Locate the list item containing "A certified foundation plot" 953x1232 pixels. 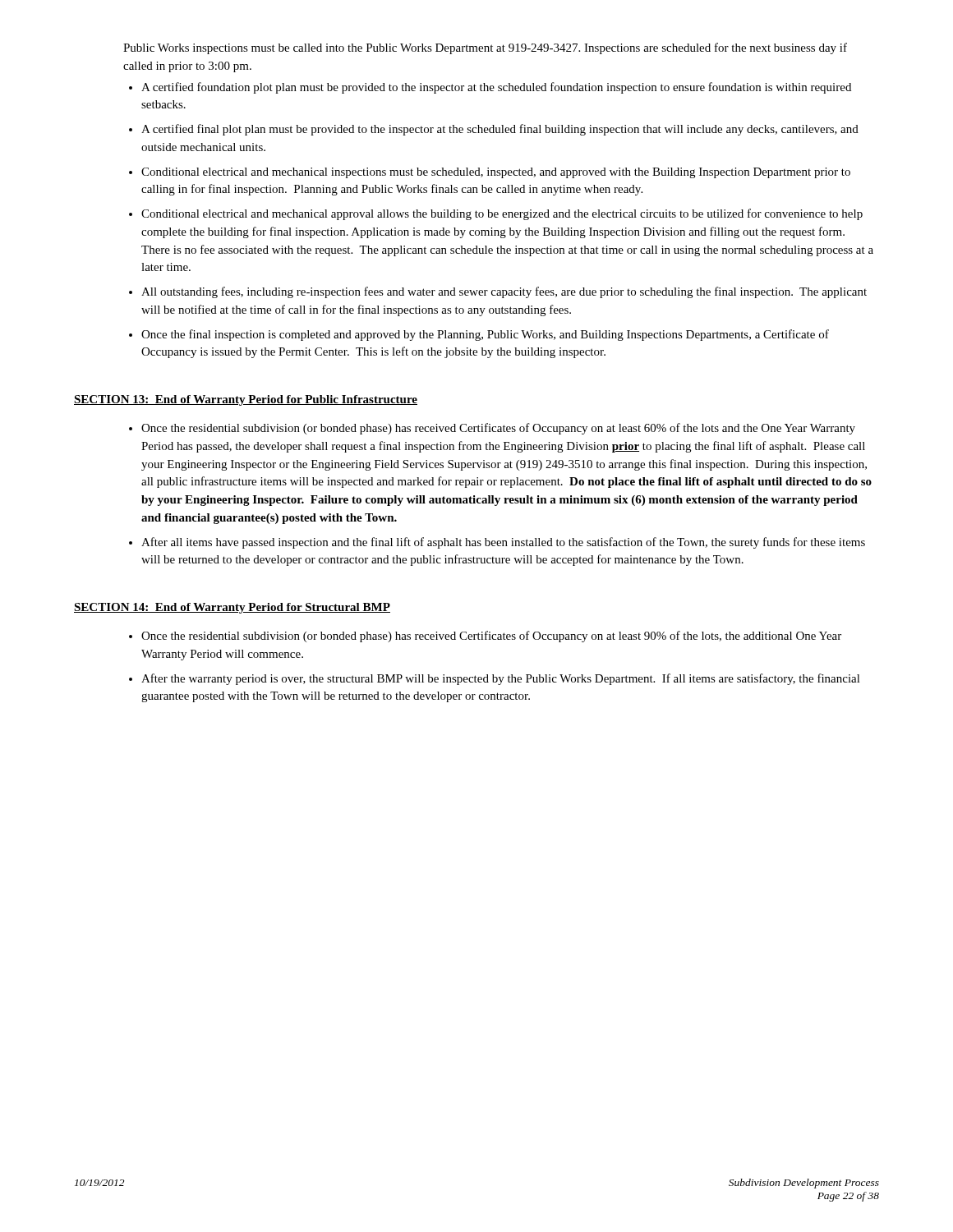point(496,96)
